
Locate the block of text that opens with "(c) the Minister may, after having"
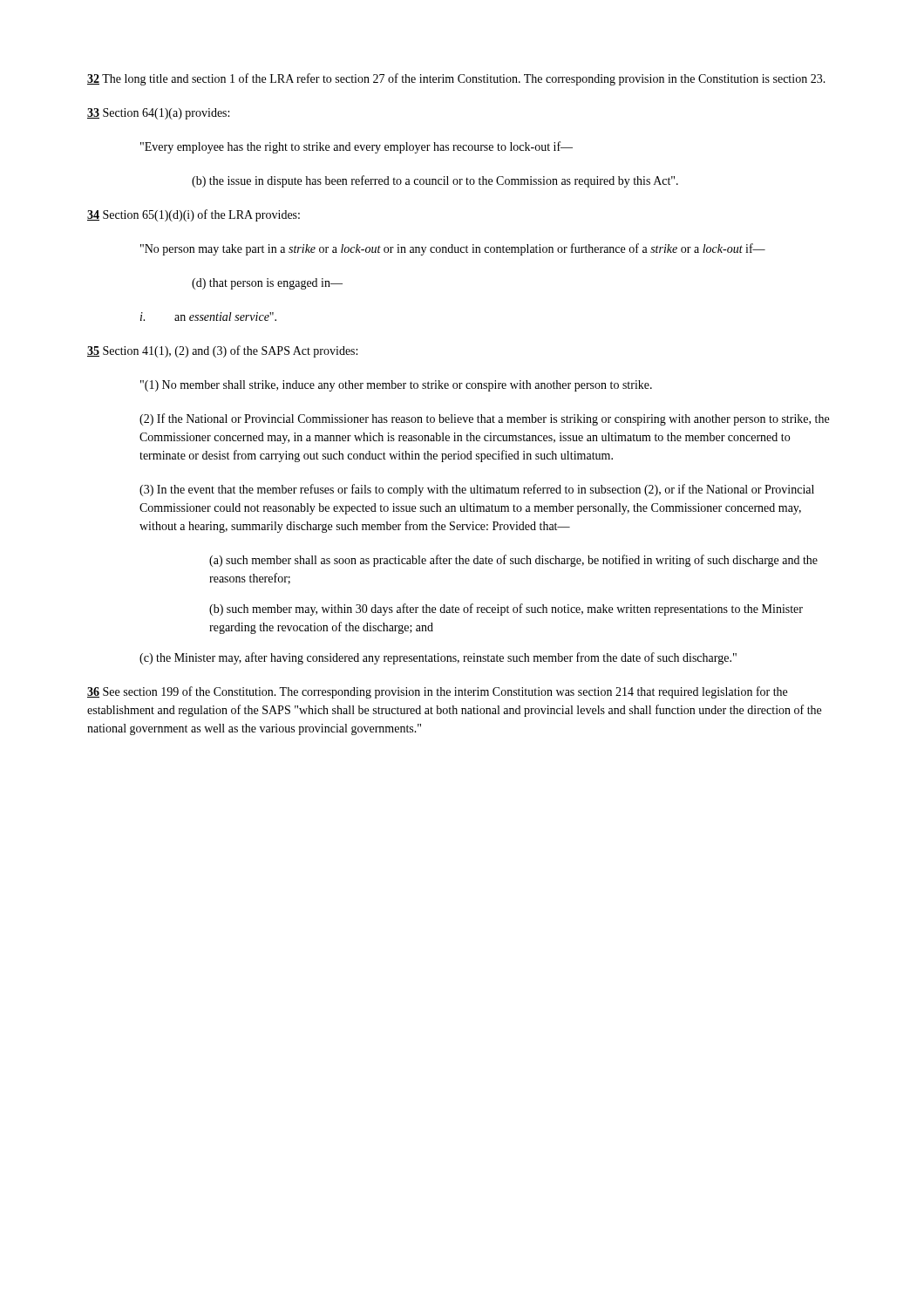[x=438, y=658]
